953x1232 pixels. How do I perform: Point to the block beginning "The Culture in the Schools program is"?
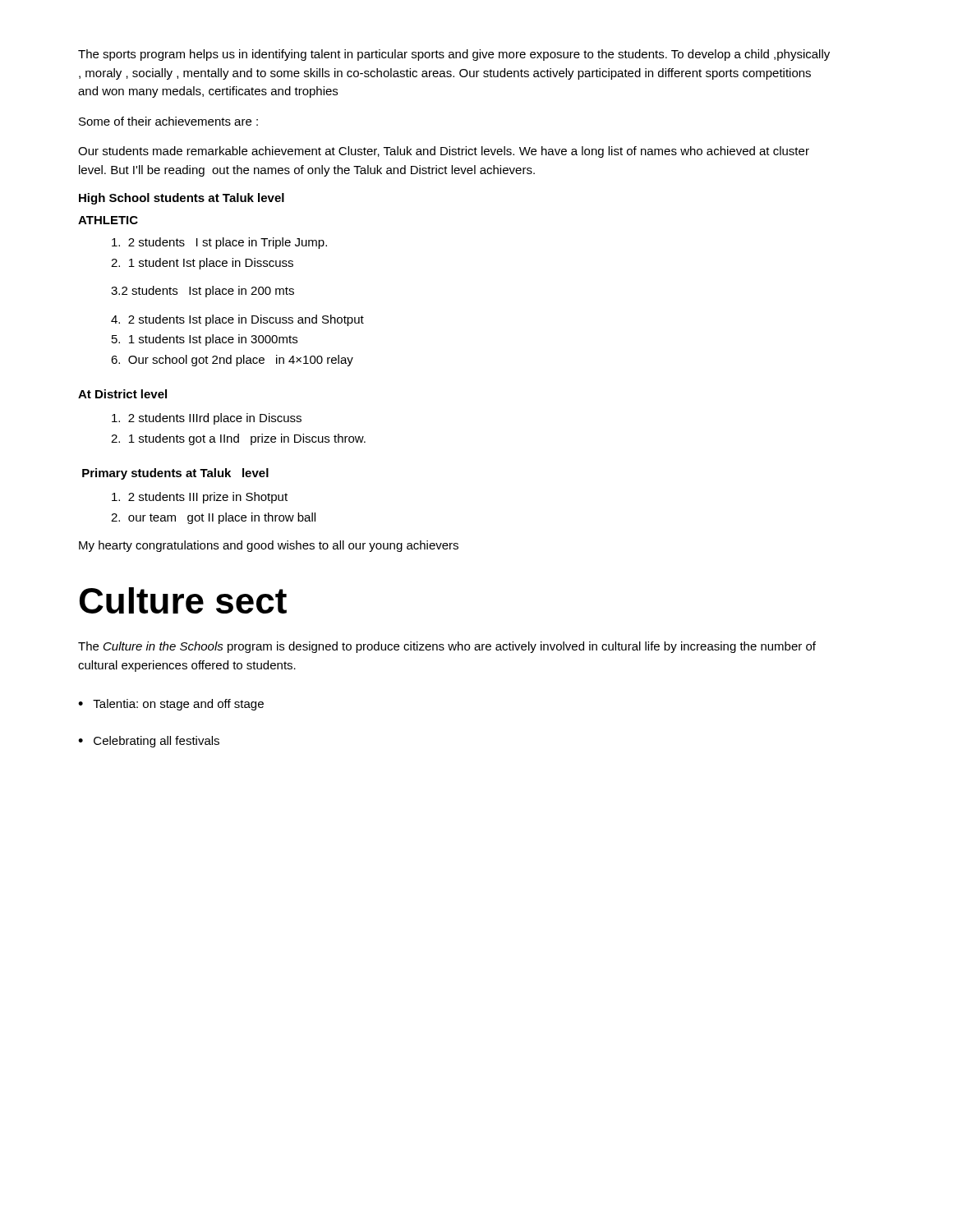tap(447, 655)
